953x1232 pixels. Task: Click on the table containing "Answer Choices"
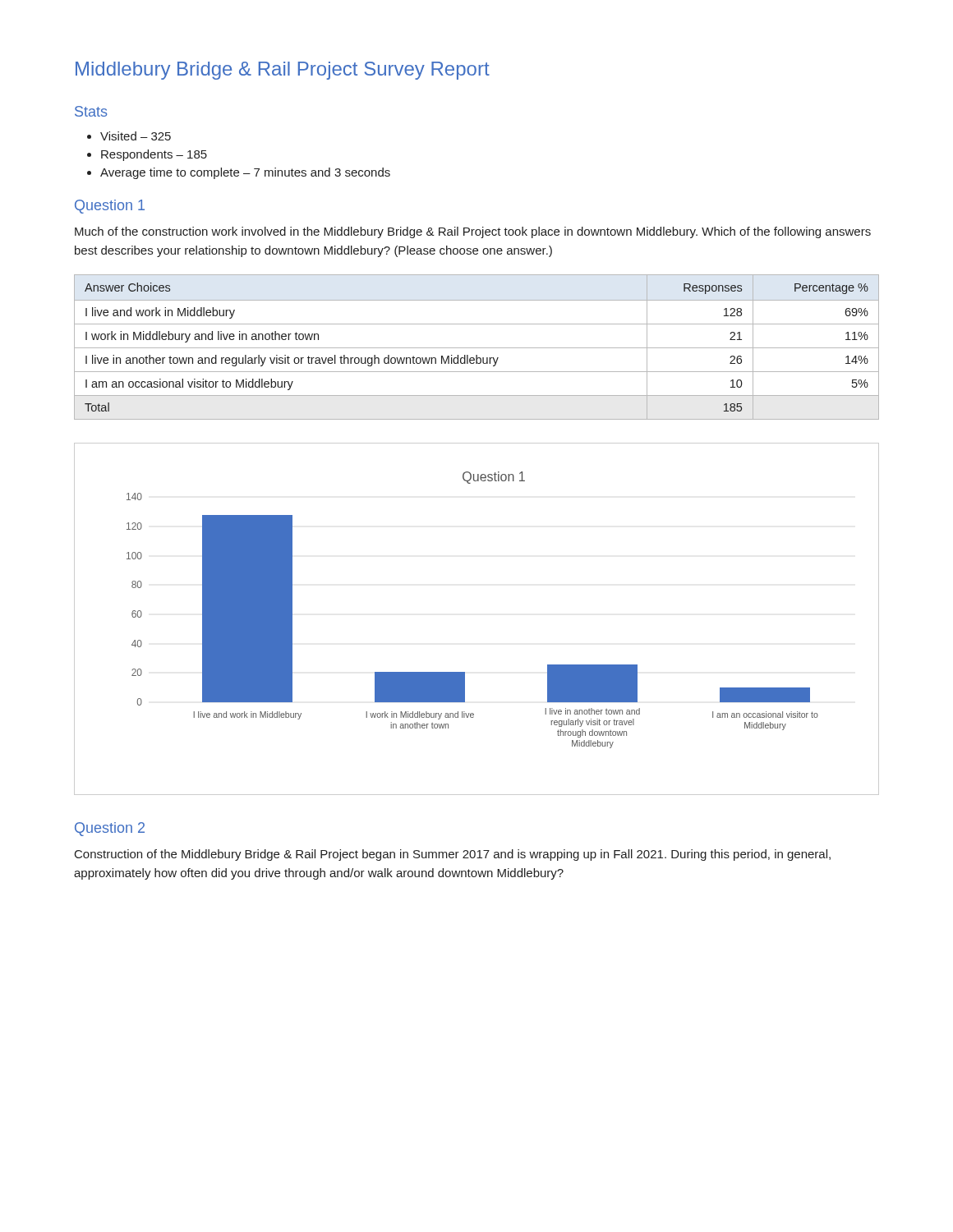coord(476,347)
